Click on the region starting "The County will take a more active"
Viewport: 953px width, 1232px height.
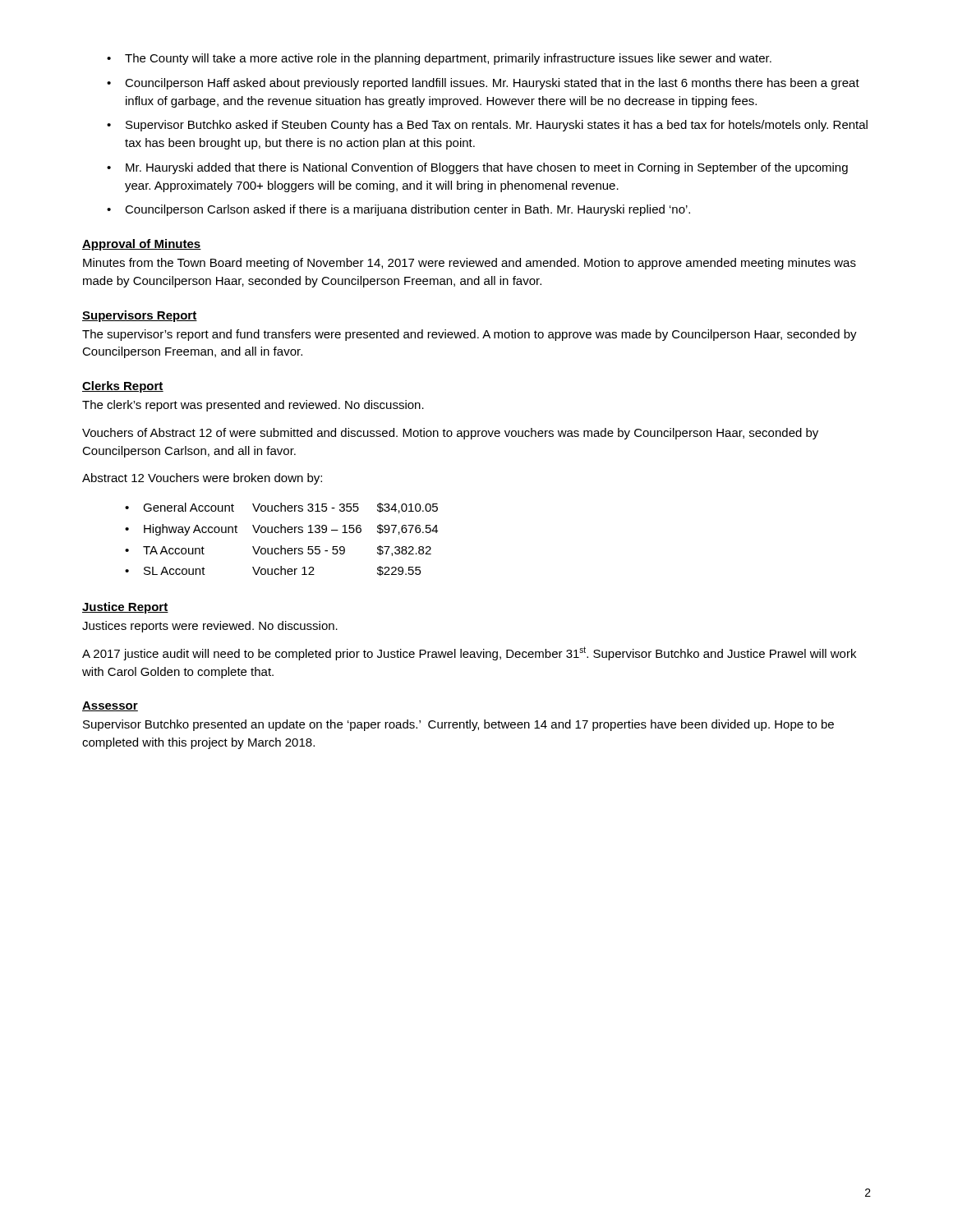coord(448,58)
